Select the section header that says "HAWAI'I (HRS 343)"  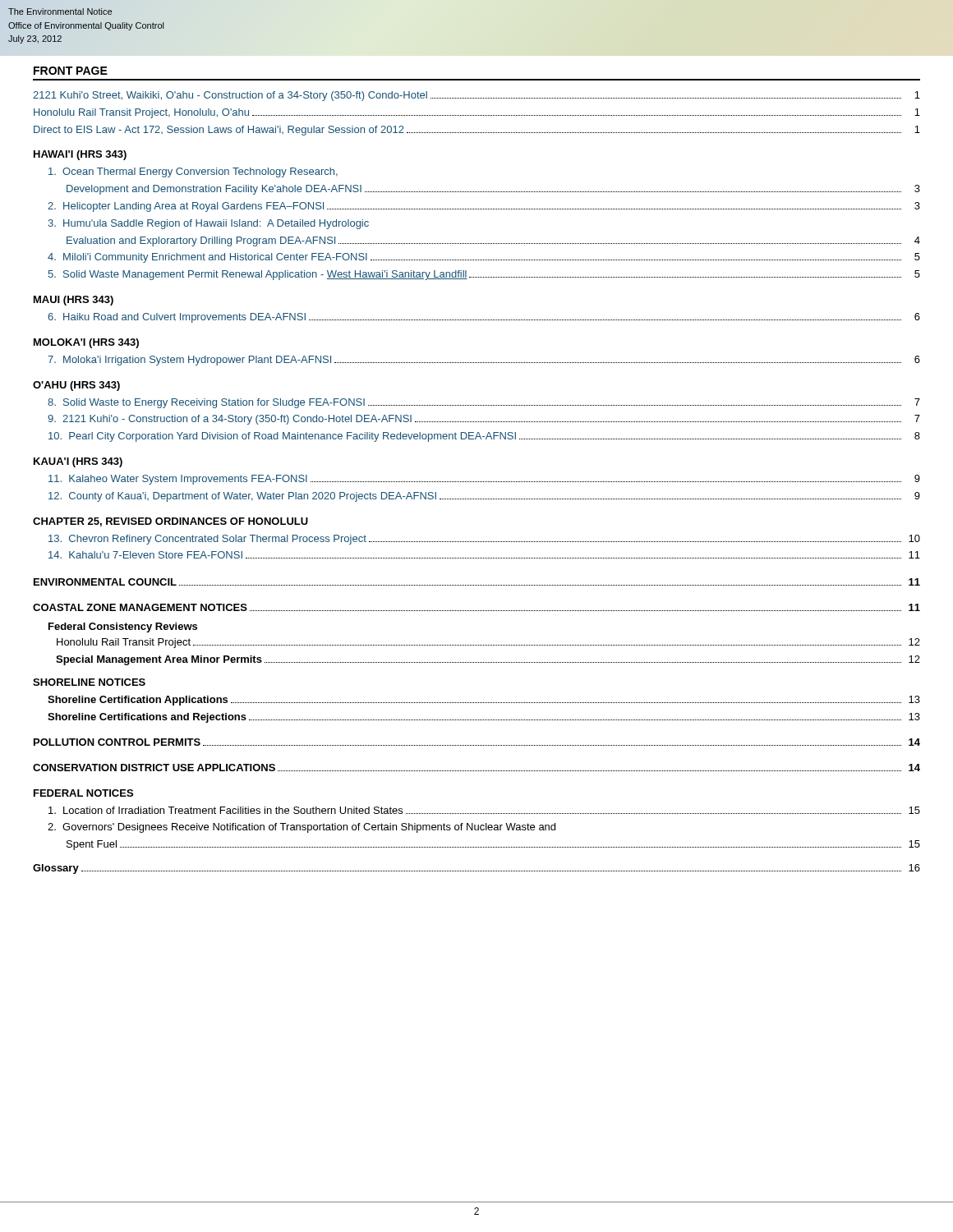[x=80, y=154]
